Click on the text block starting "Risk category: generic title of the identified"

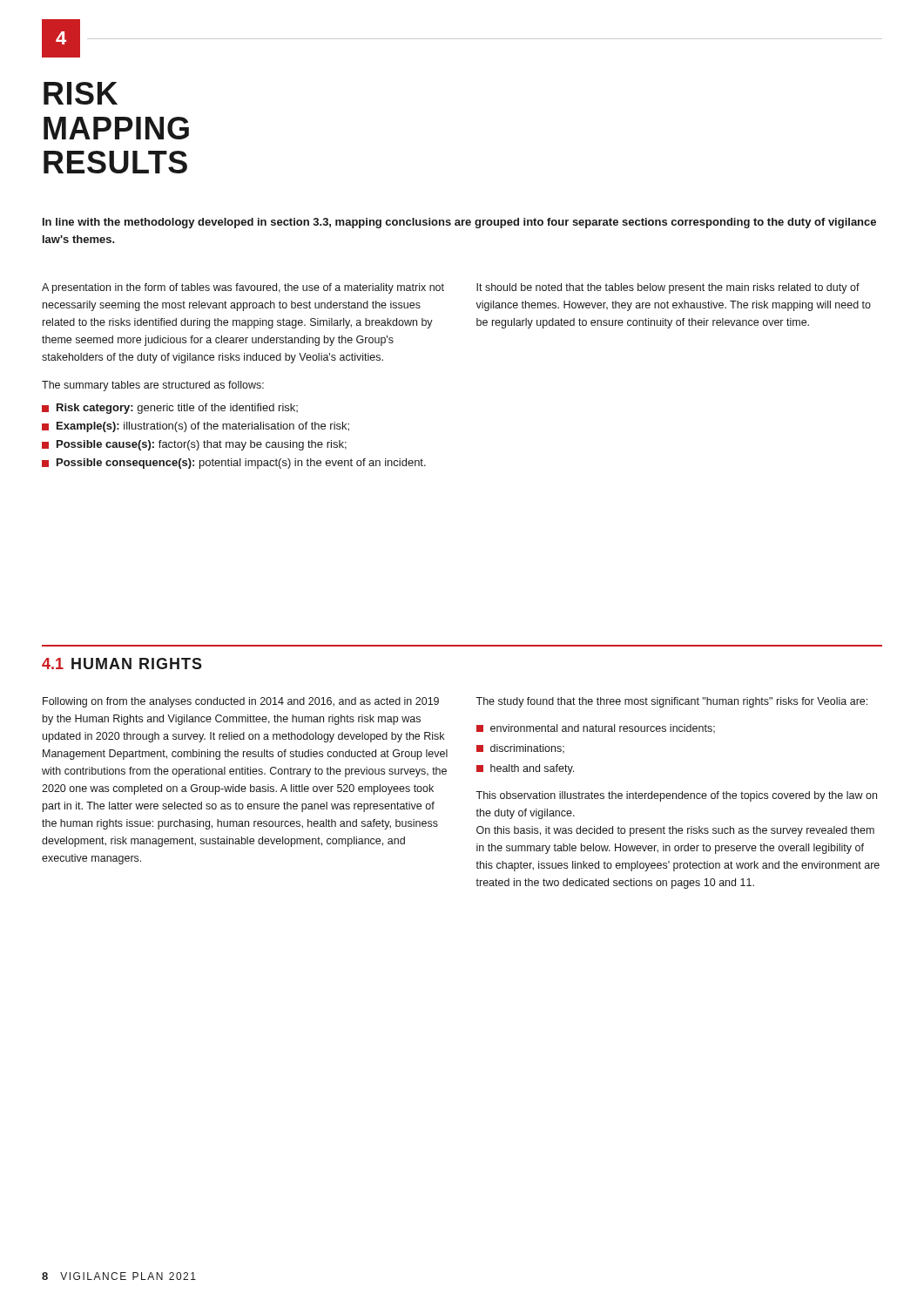click(x=170, y=407)
